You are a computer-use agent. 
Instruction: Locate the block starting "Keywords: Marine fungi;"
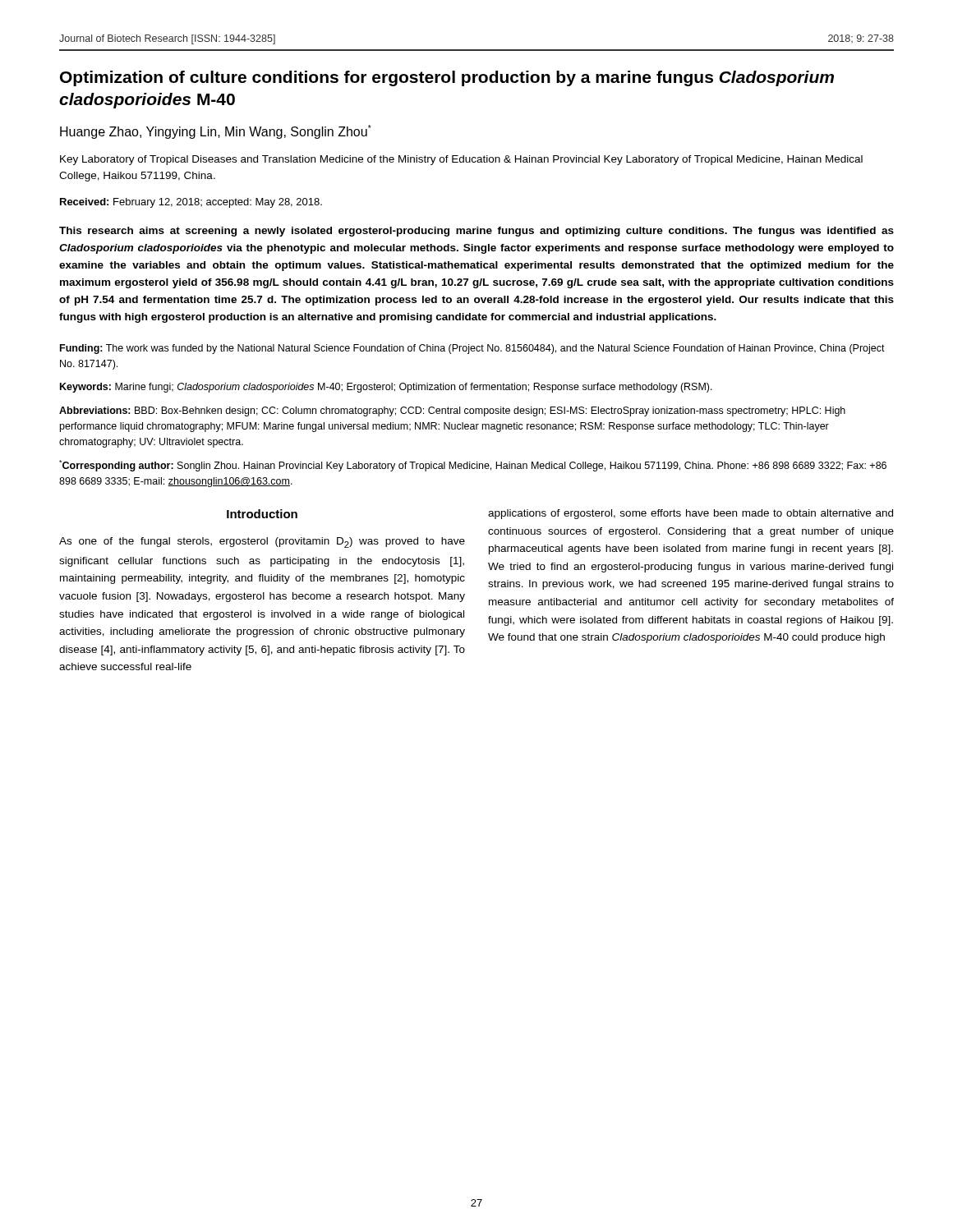coord(386,387)
